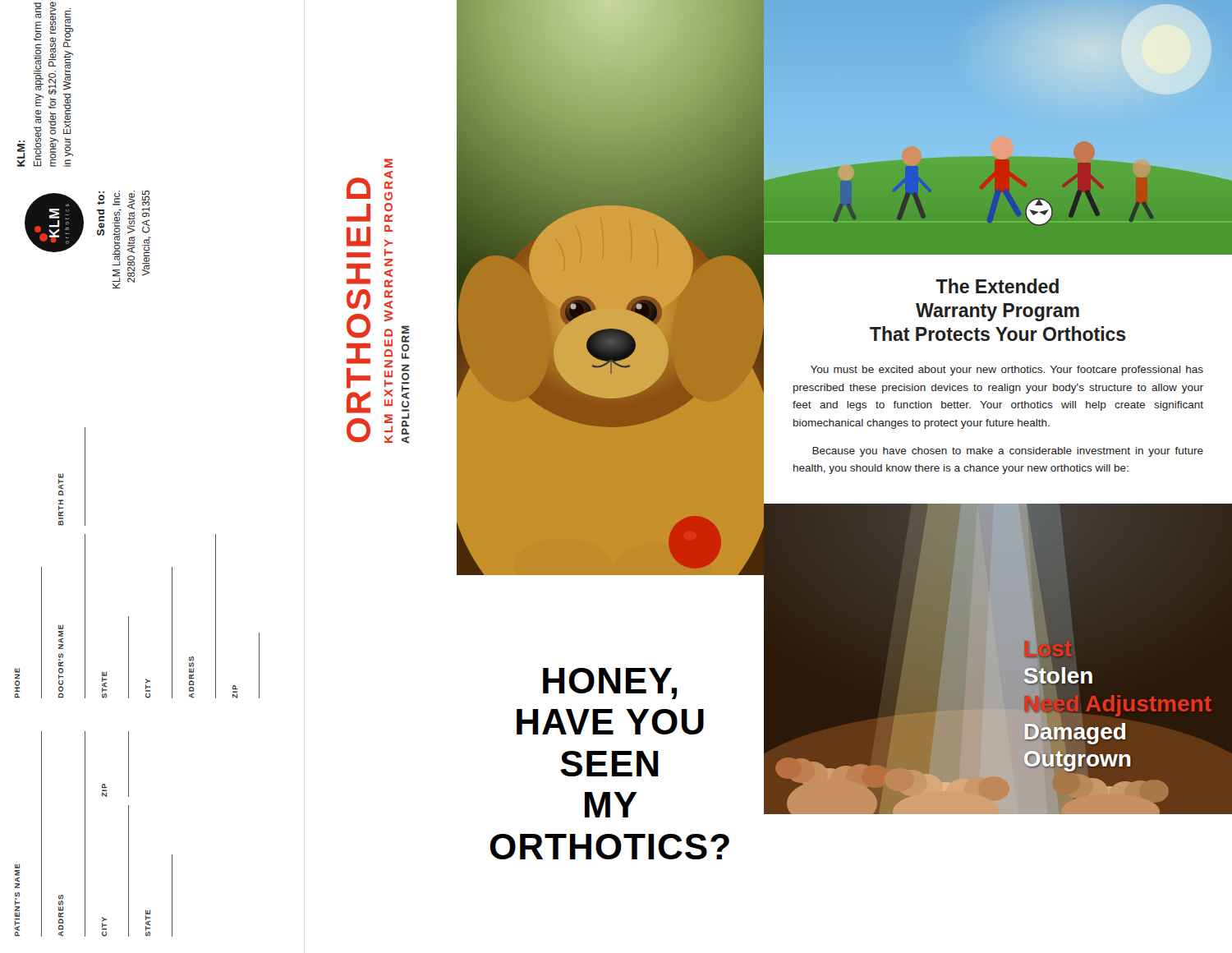Find the block on this page that starts "KLM orthotics Send to:"
The width and height of the screenshot is (1232, 953).
88,240
